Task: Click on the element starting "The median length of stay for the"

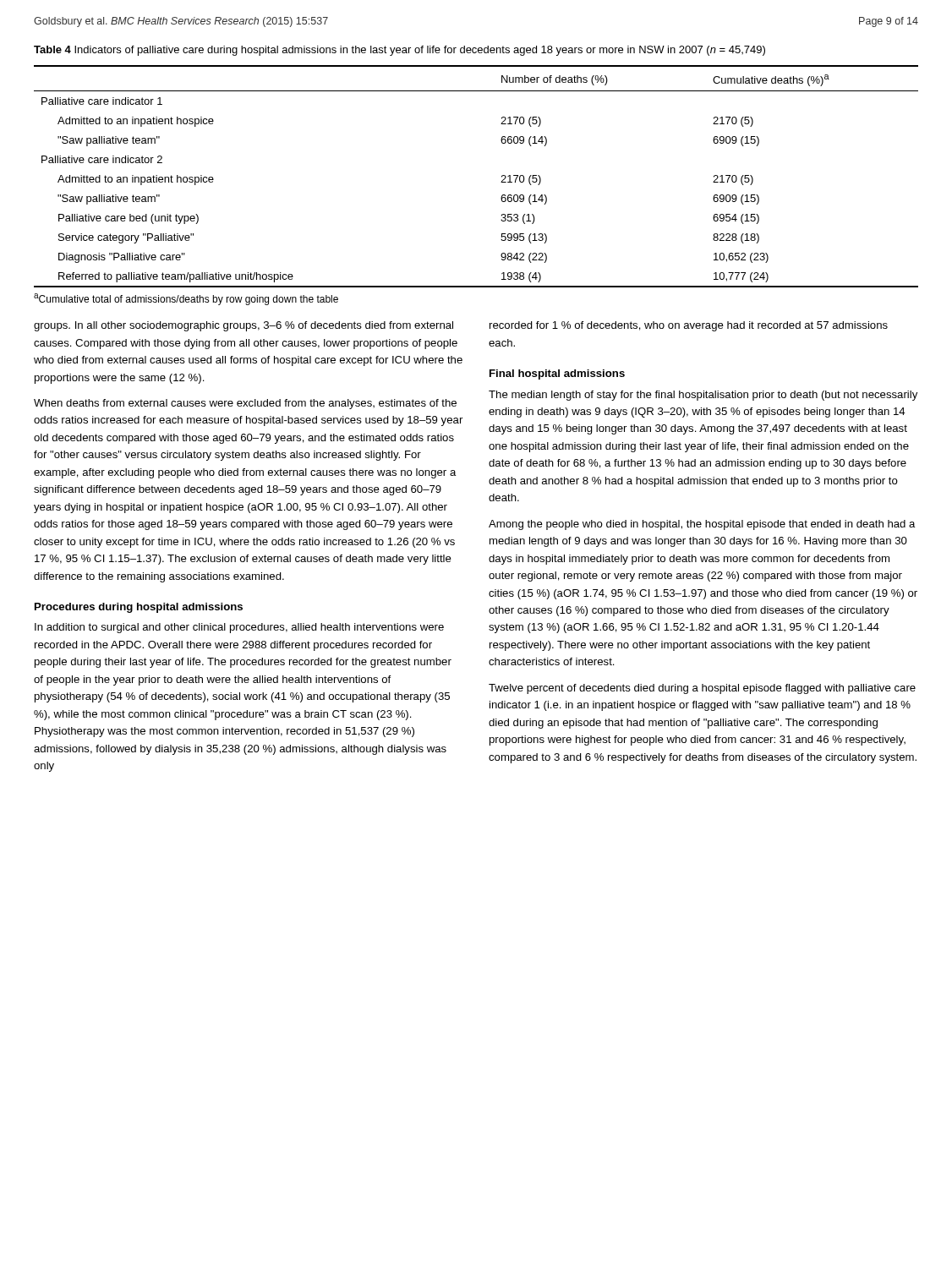Action: point(703,446)
